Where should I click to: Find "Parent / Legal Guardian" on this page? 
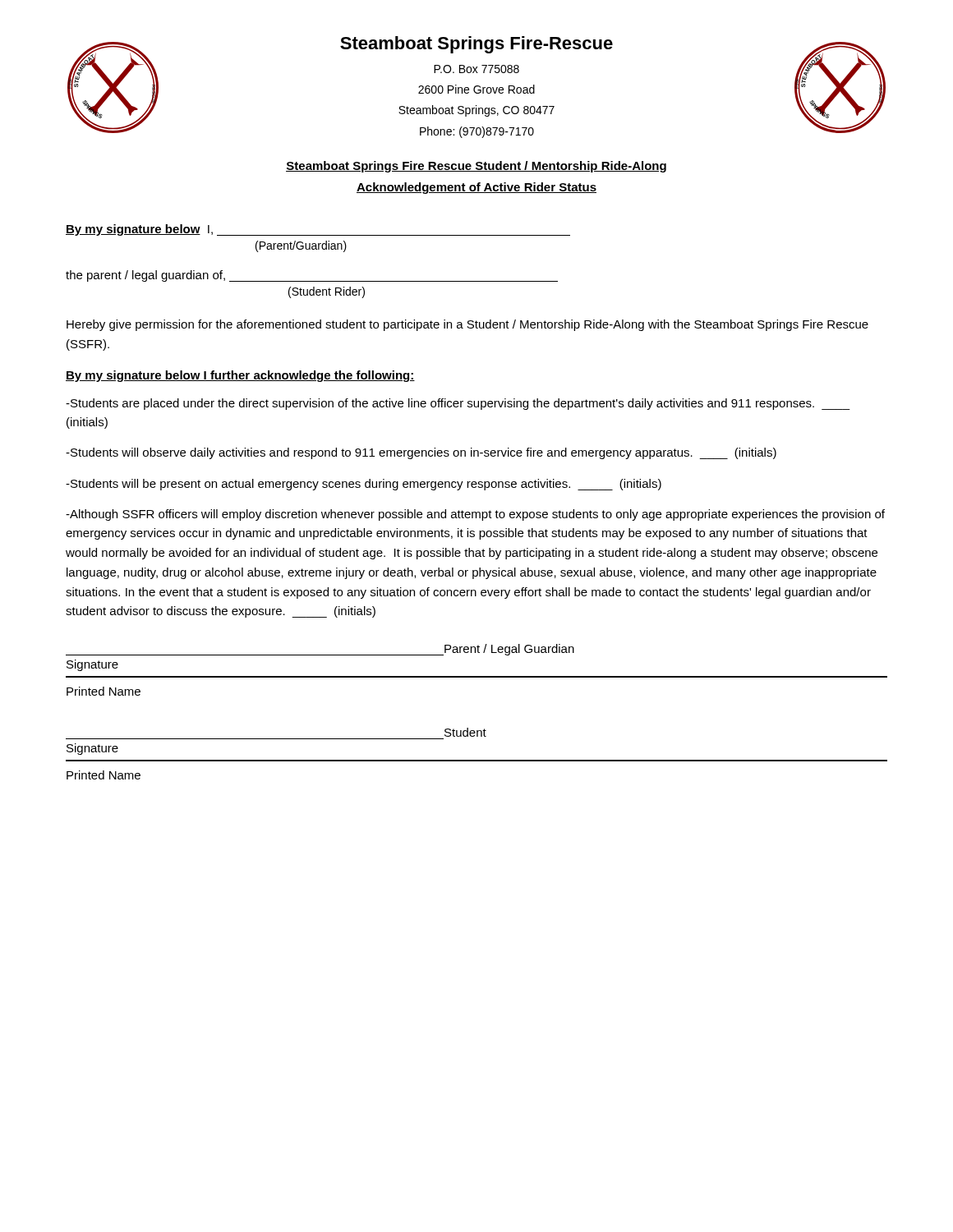click(320, 648)
